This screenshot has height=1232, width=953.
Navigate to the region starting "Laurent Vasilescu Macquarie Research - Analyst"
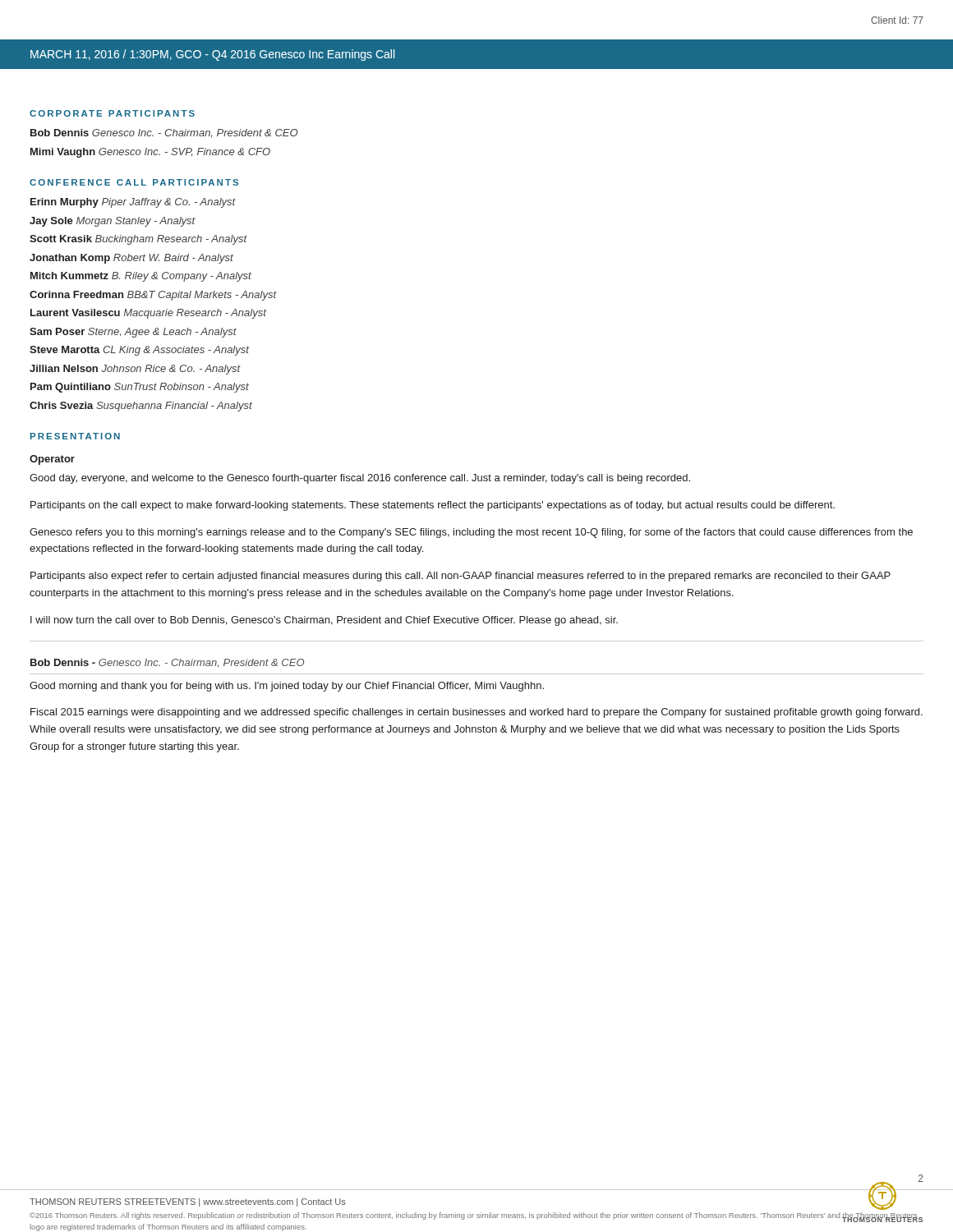[x=148, y=313]
